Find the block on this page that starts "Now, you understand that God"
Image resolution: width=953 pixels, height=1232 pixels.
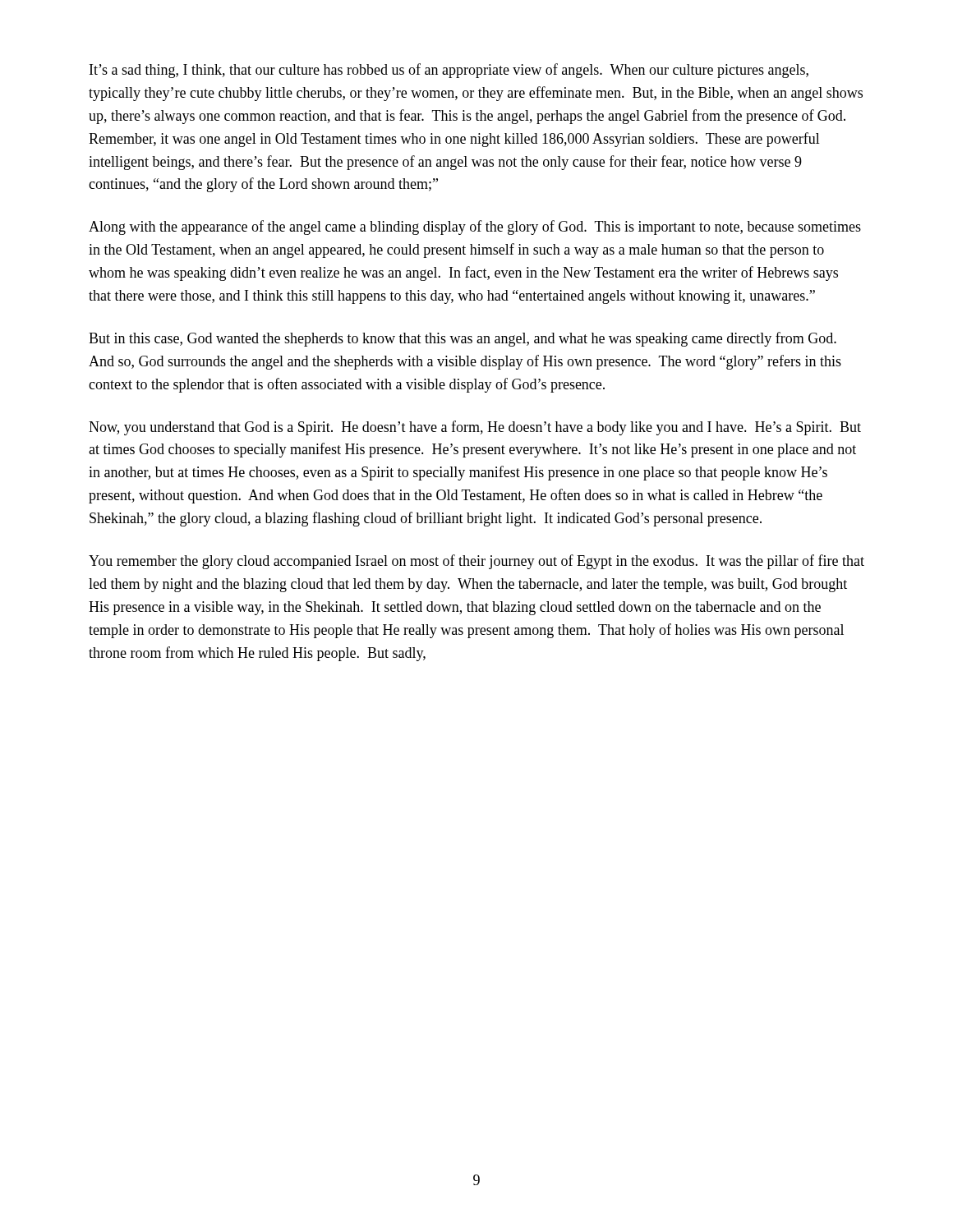[x=475, y=473]
